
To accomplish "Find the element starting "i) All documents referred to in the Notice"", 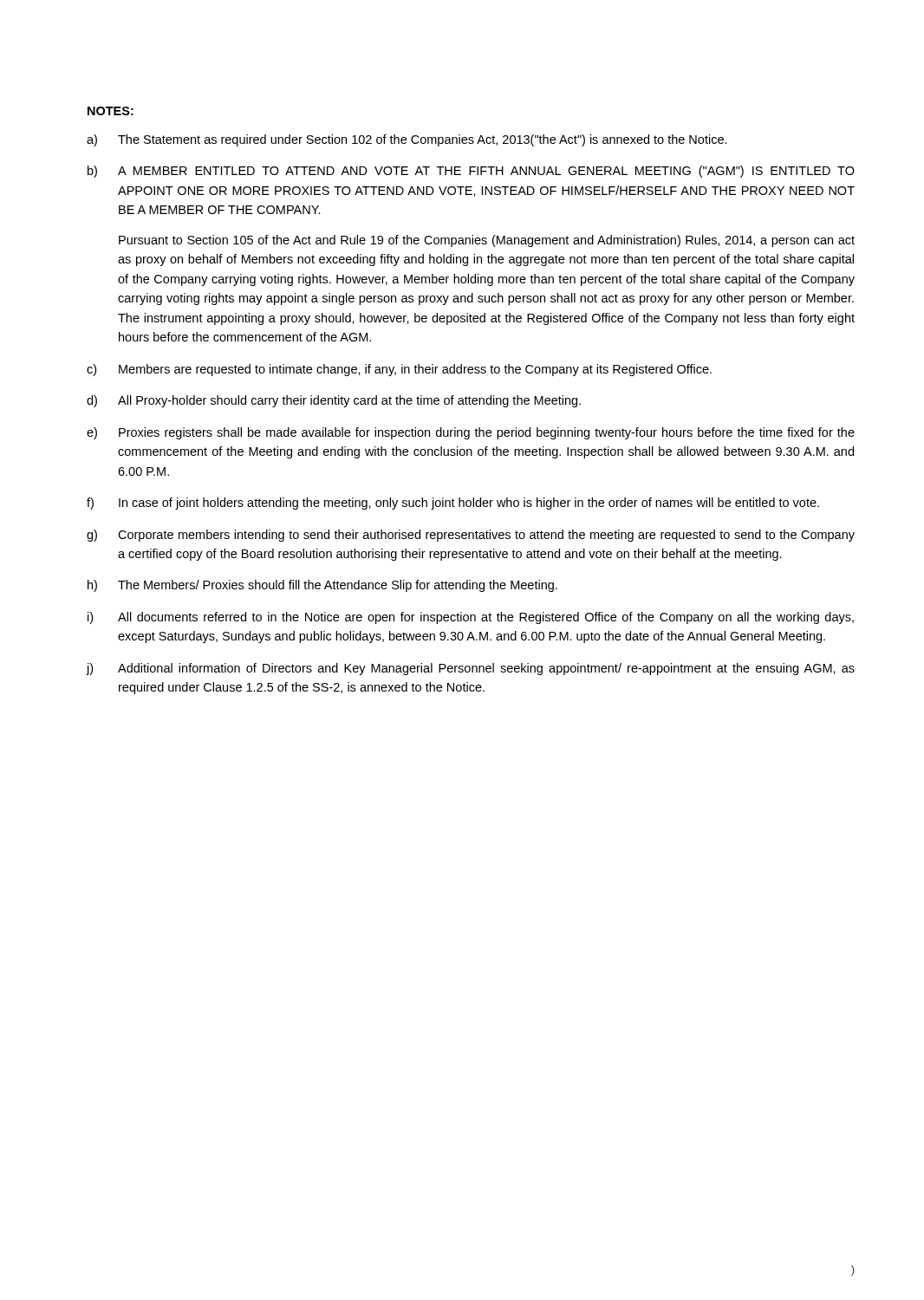I will coord(471,627).
